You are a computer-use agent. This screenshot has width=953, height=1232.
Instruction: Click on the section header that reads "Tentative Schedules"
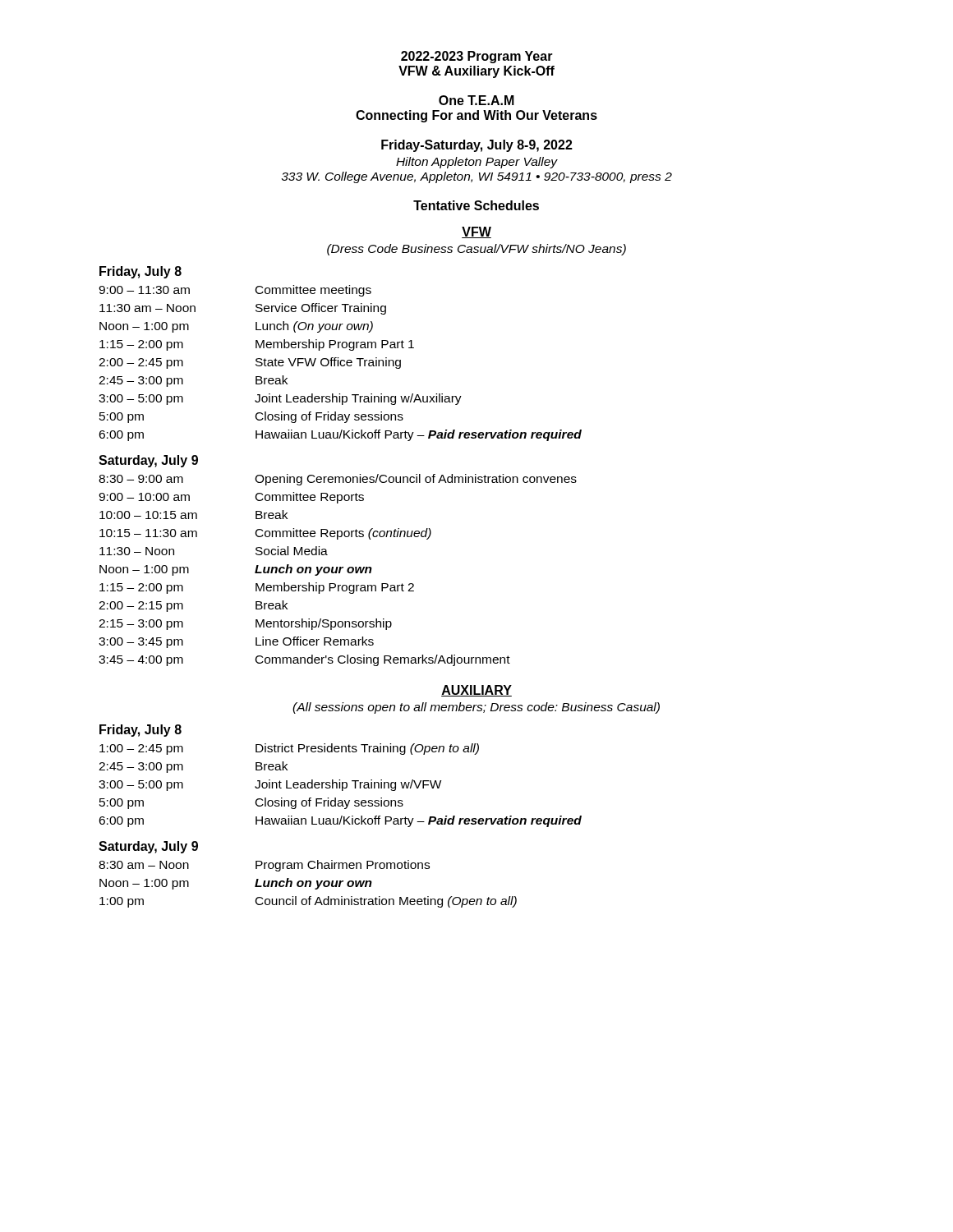click(x=476, y=206)
